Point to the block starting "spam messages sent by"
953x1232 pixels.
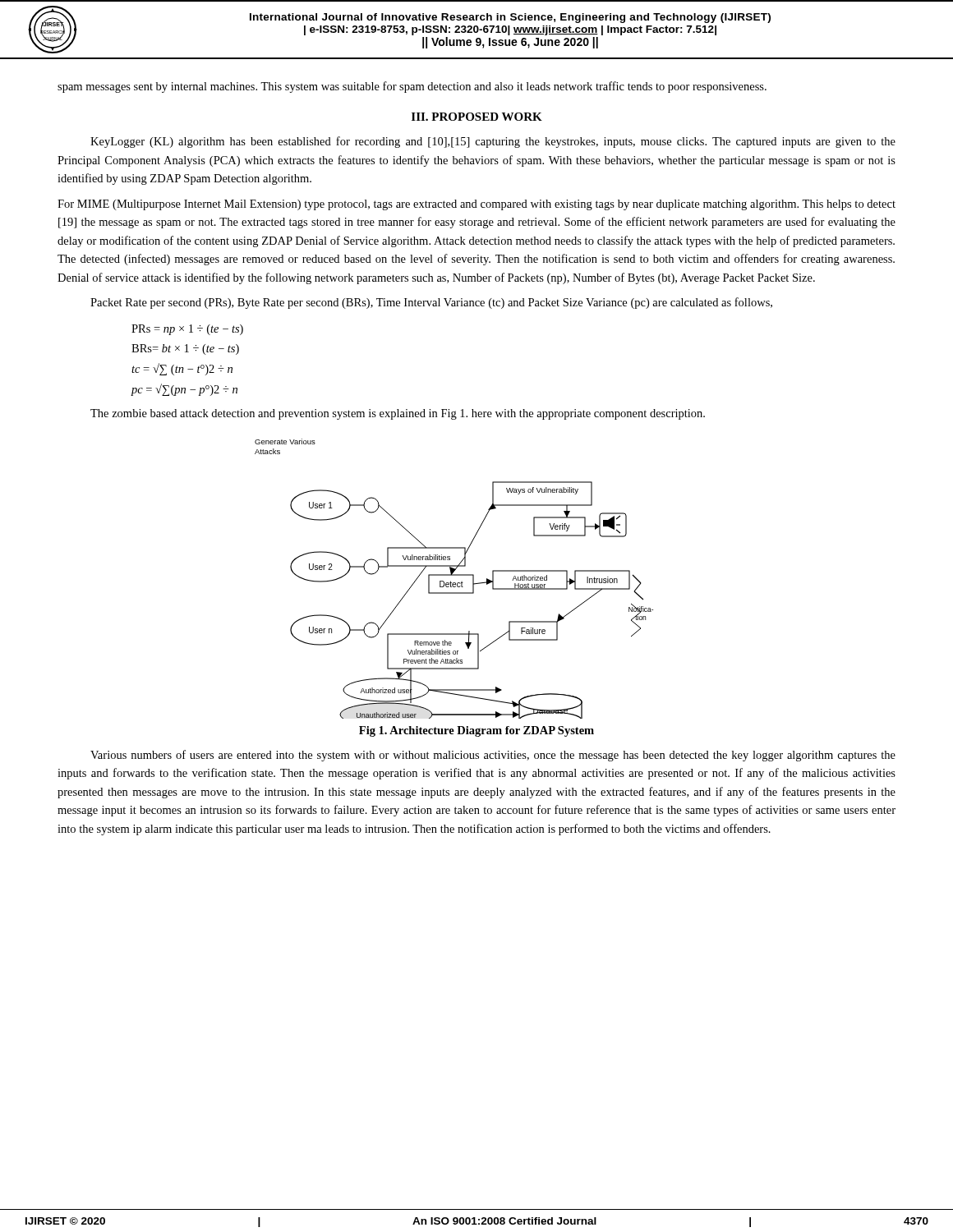(412, 86)
